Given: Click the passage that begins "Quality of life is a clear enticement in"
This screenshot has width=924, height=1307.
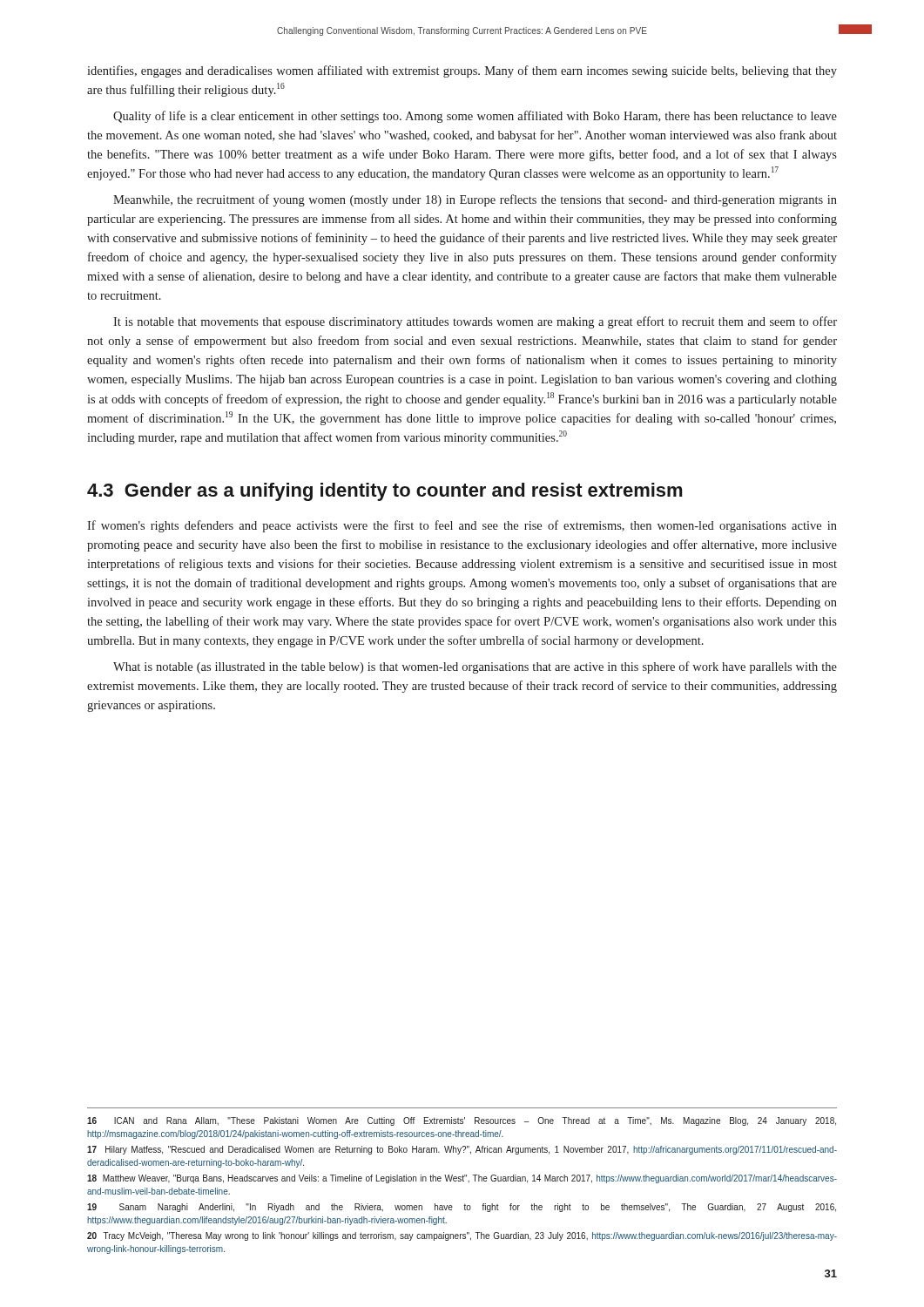Looking at the screenshot, I should [x=462, y=145].
